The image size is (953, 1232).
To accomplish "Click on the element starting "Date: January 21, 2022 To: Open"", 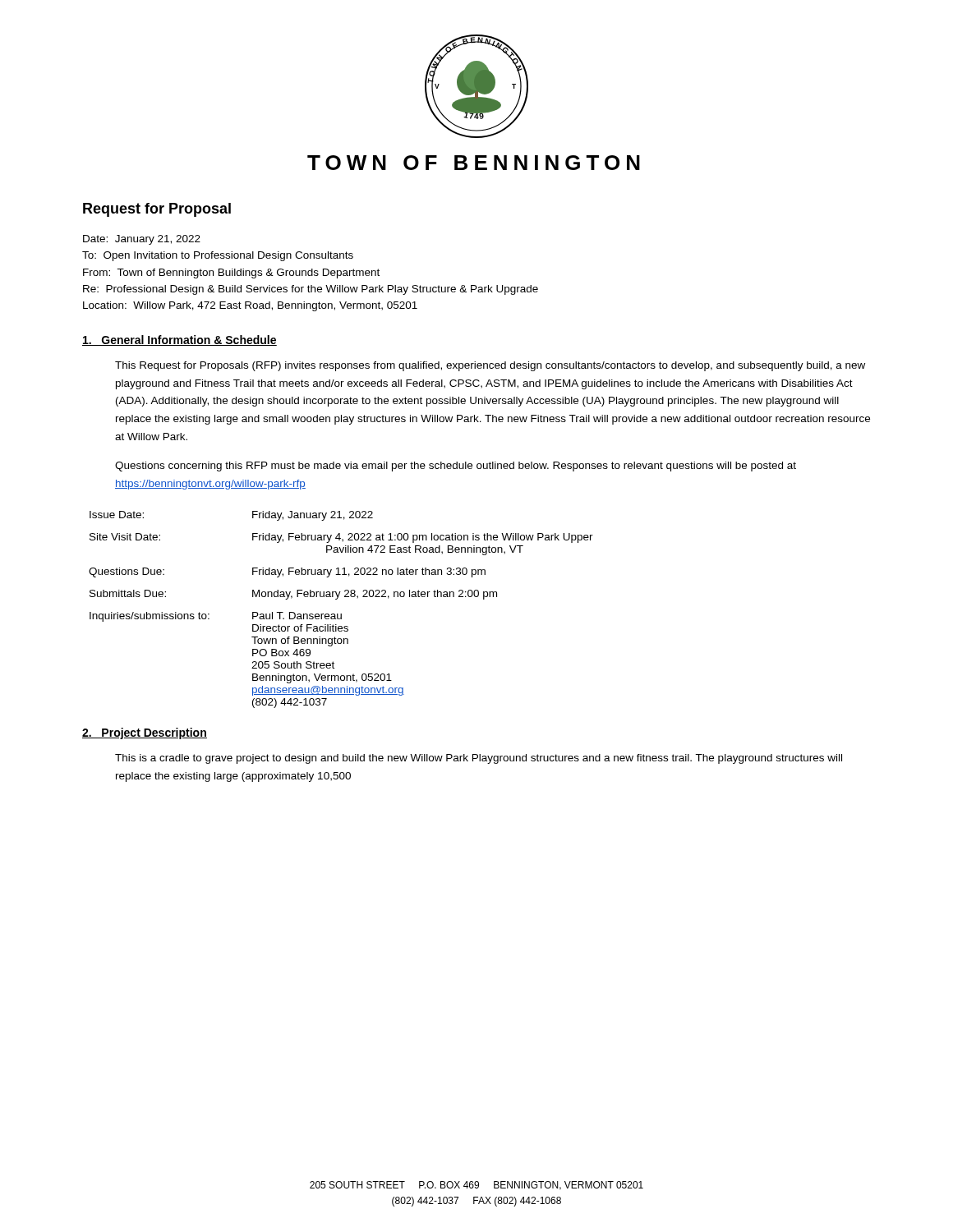I will pos(310,272).
